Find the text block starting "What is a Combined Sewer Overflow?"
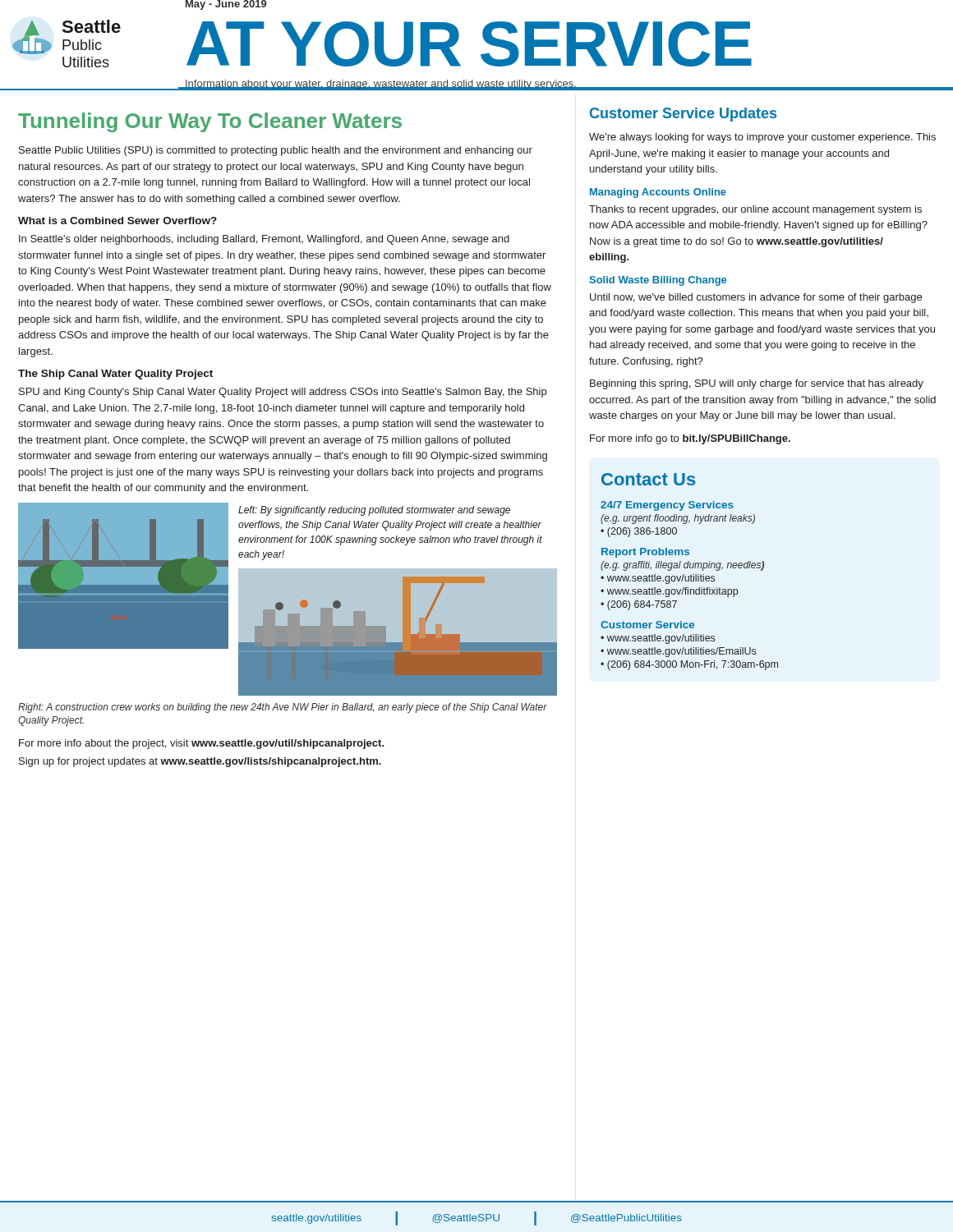Viewport: 953px width, 1232px height. 118,221
